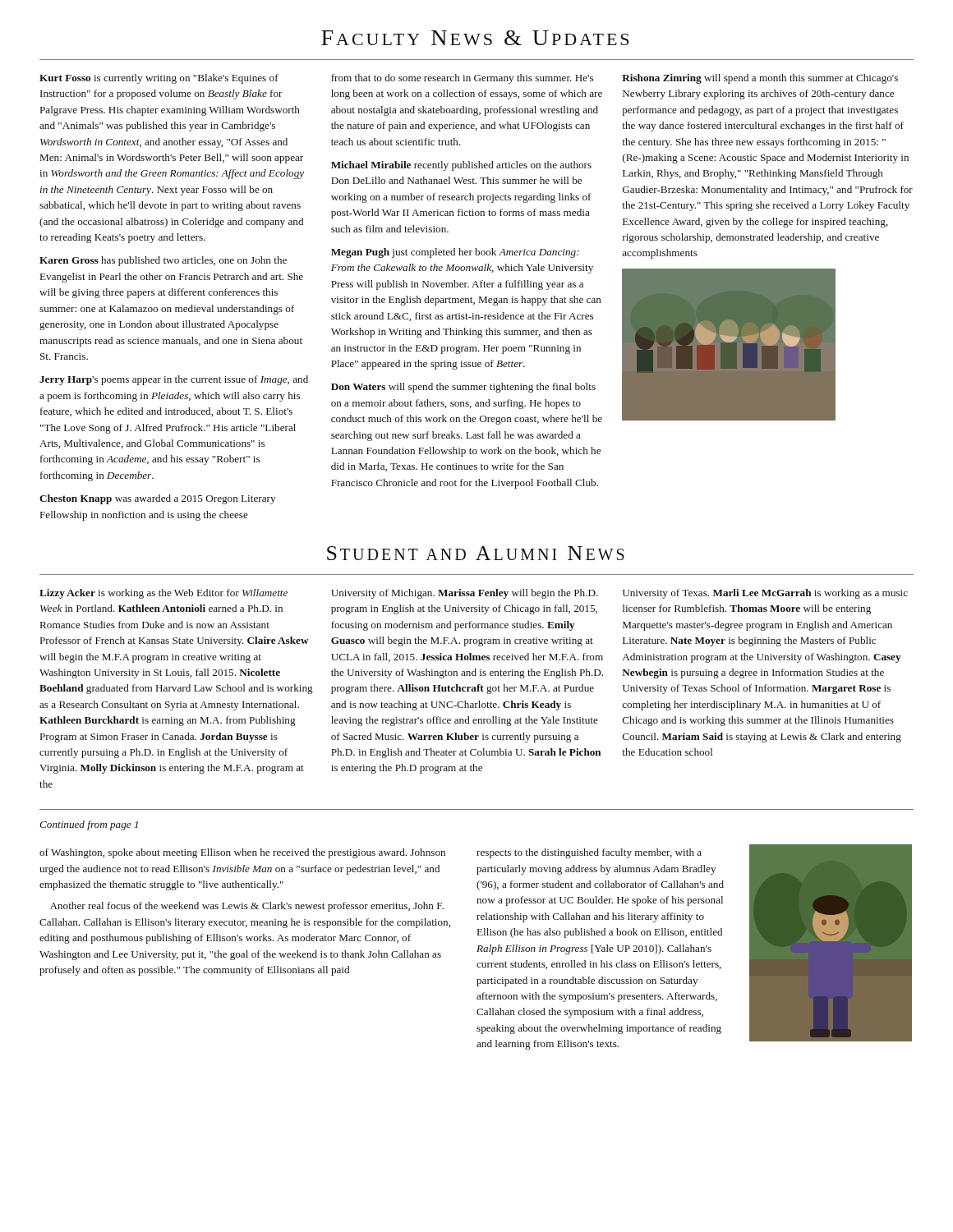
Task: Navigate to the passage starting "FACULTY NEWS & UPDATES"
Action: point(476,37)
